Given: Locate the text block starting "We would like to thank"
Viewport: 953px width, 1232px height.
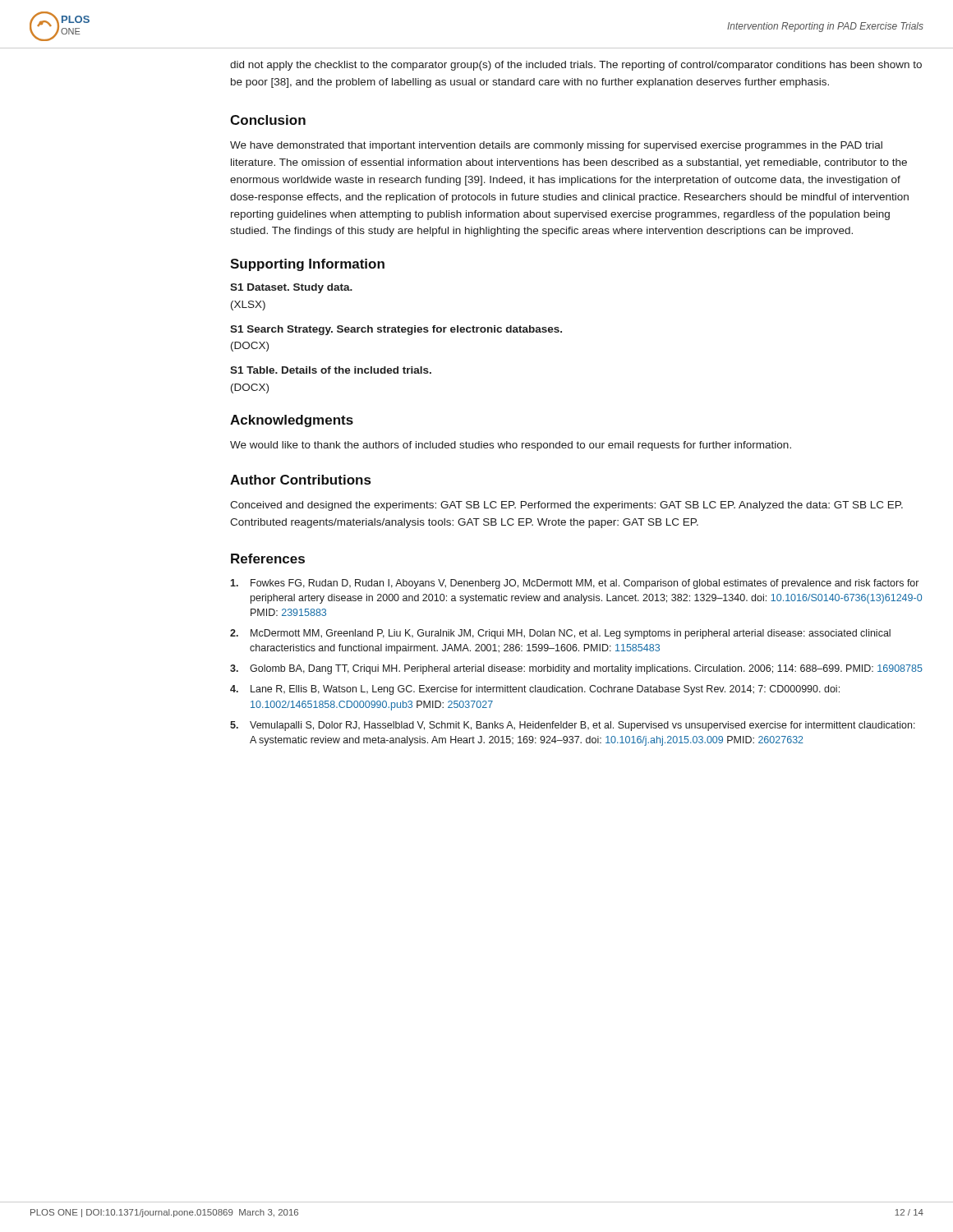Looking at the screenshot, I should 511,445.
